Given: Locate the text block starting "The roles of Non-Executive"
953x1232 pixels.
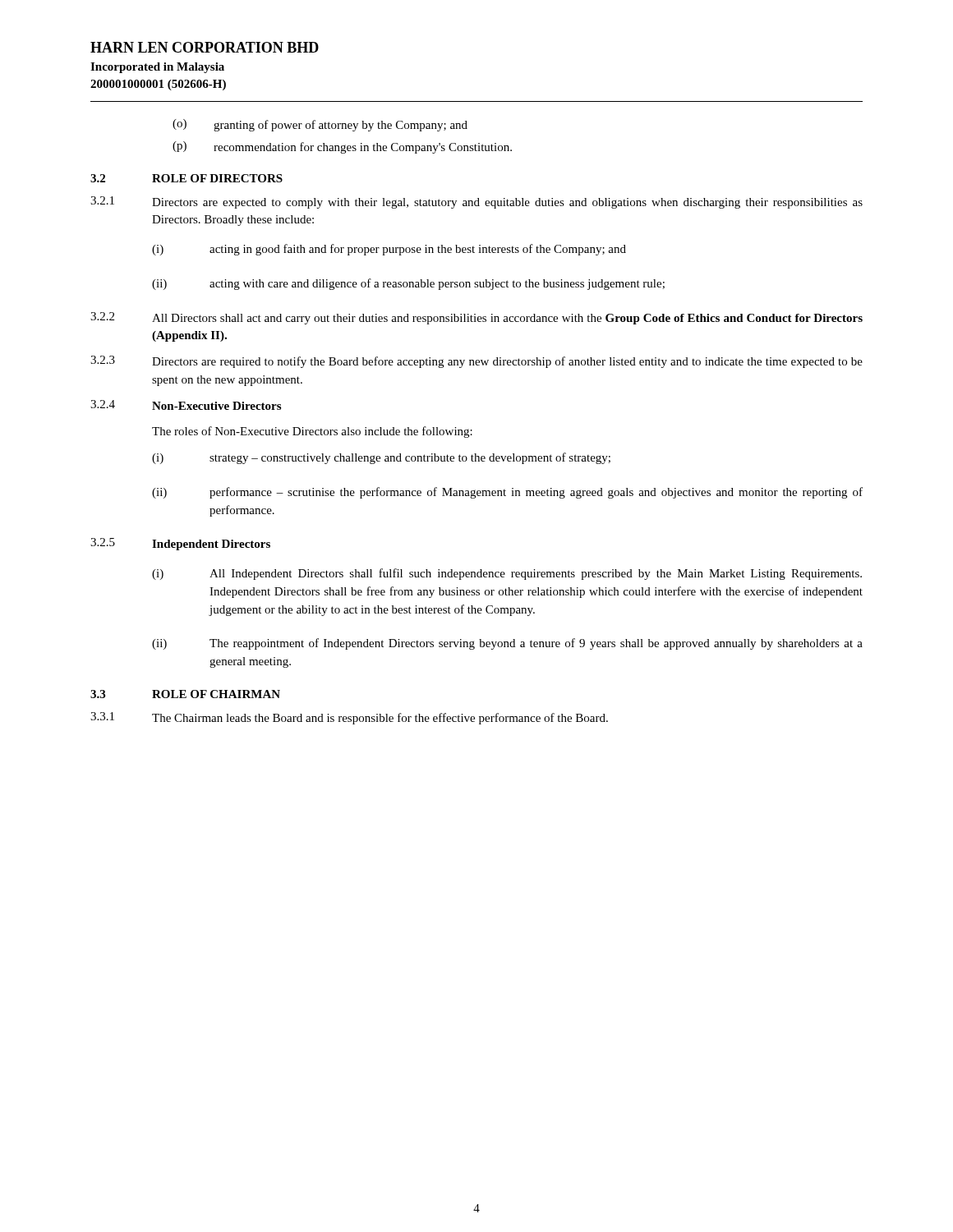Looking at the screenshot, I should 312,431.
